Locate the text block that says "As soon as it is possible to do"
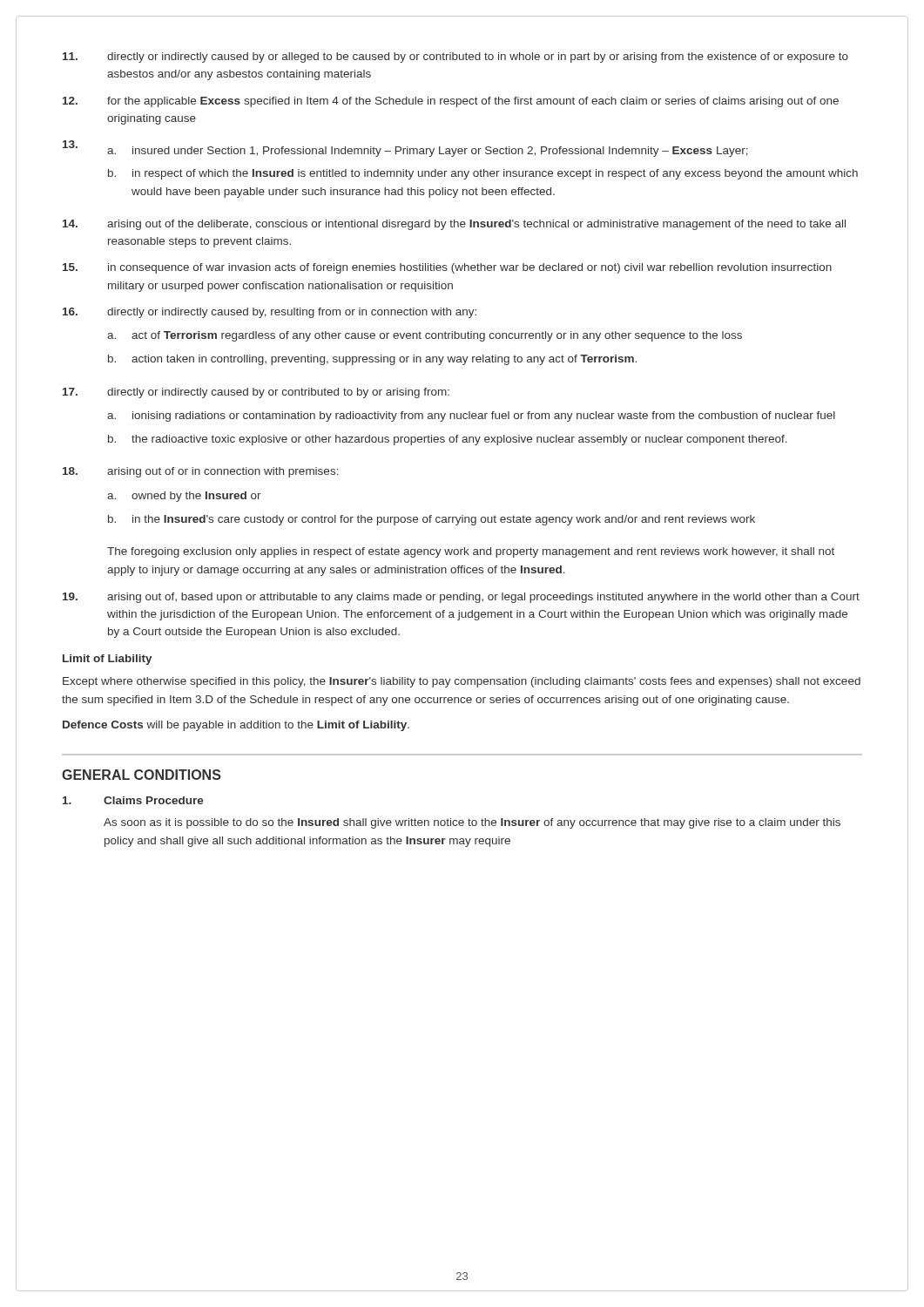This screenshot has width=924, height=1307. tap(472, 831)
